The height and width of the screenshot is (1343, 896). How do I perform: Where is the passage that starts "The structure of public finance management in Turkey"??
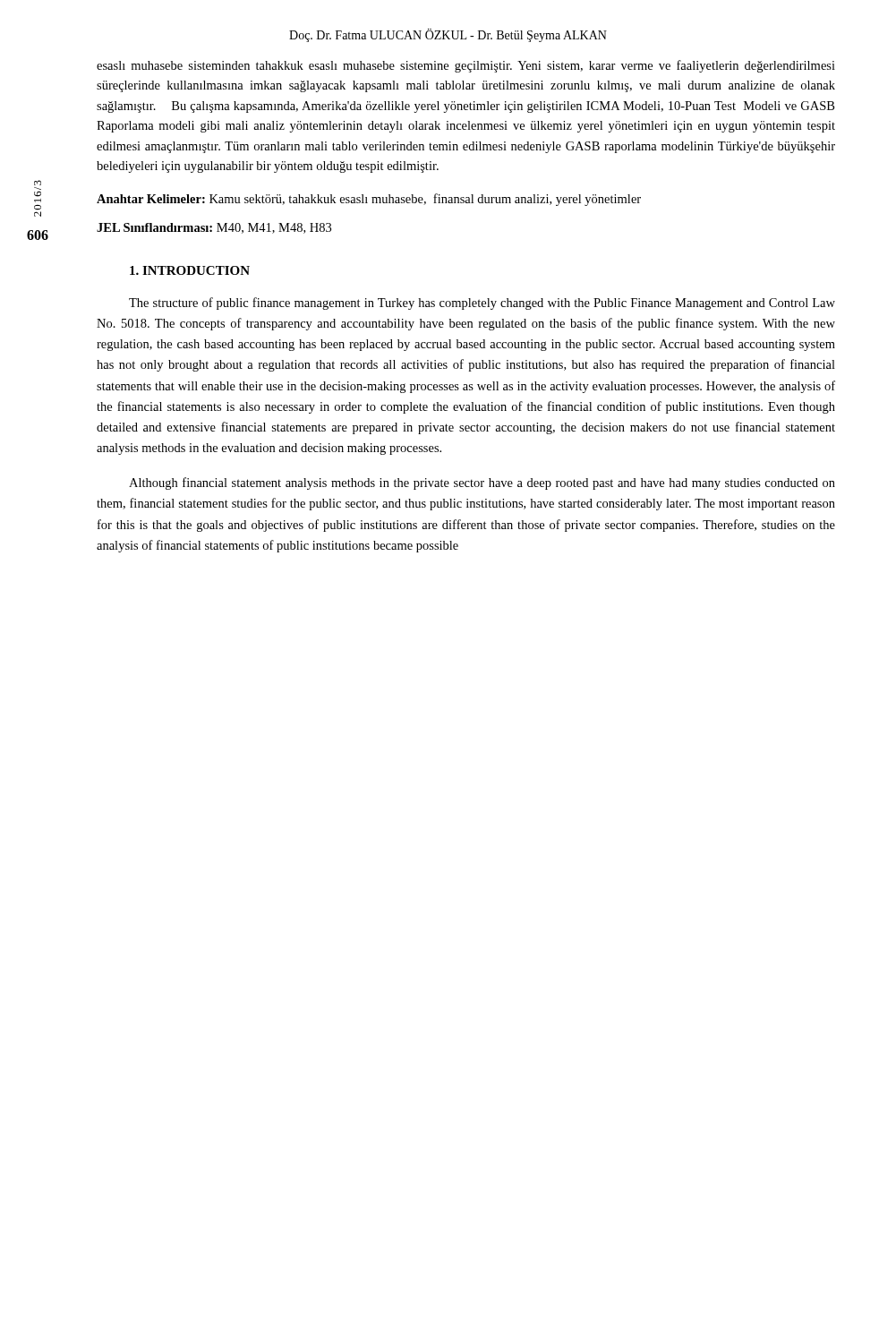point(466,375)
